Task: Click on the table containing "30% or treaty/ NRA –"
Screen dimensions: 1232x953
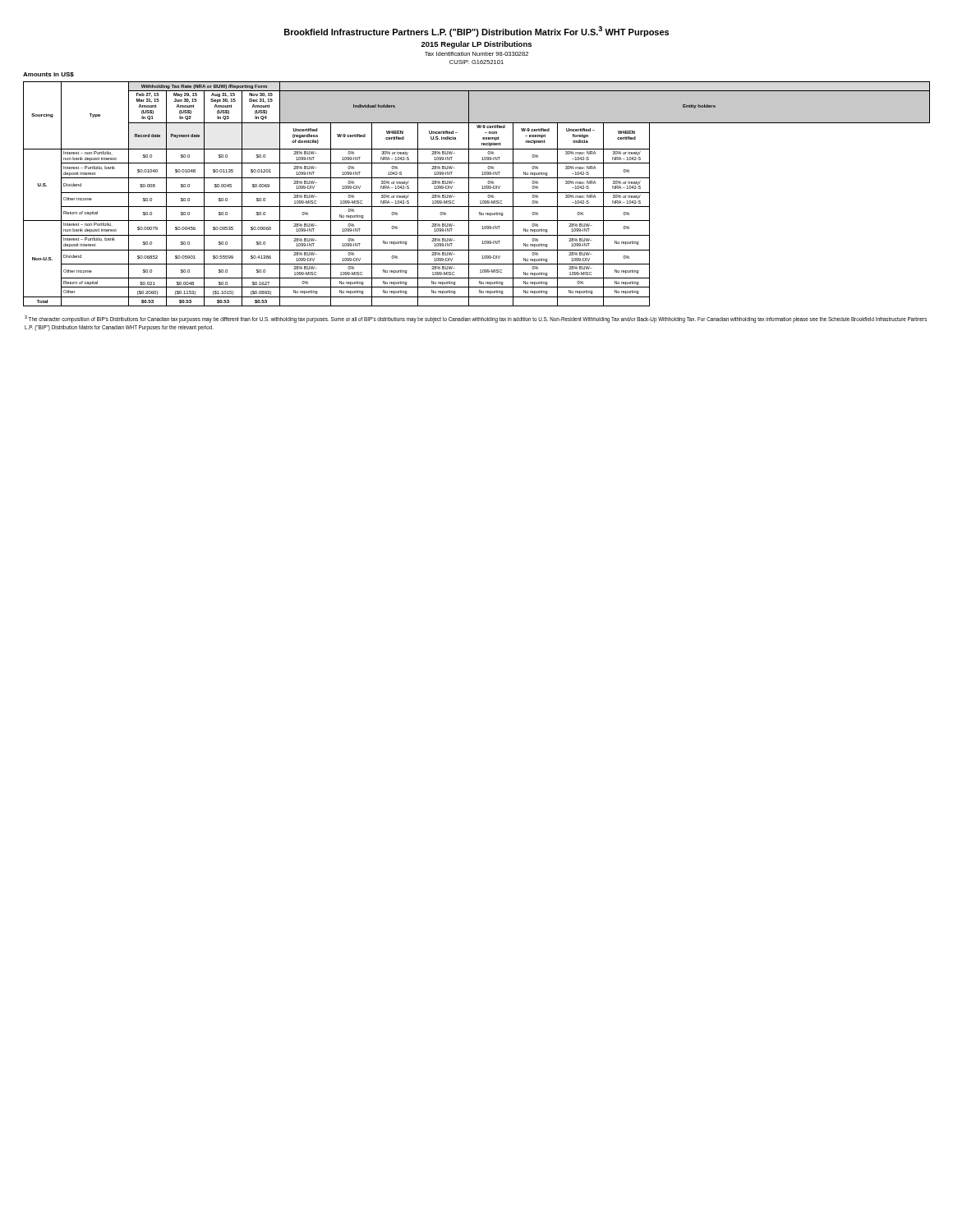Action: 476,194
